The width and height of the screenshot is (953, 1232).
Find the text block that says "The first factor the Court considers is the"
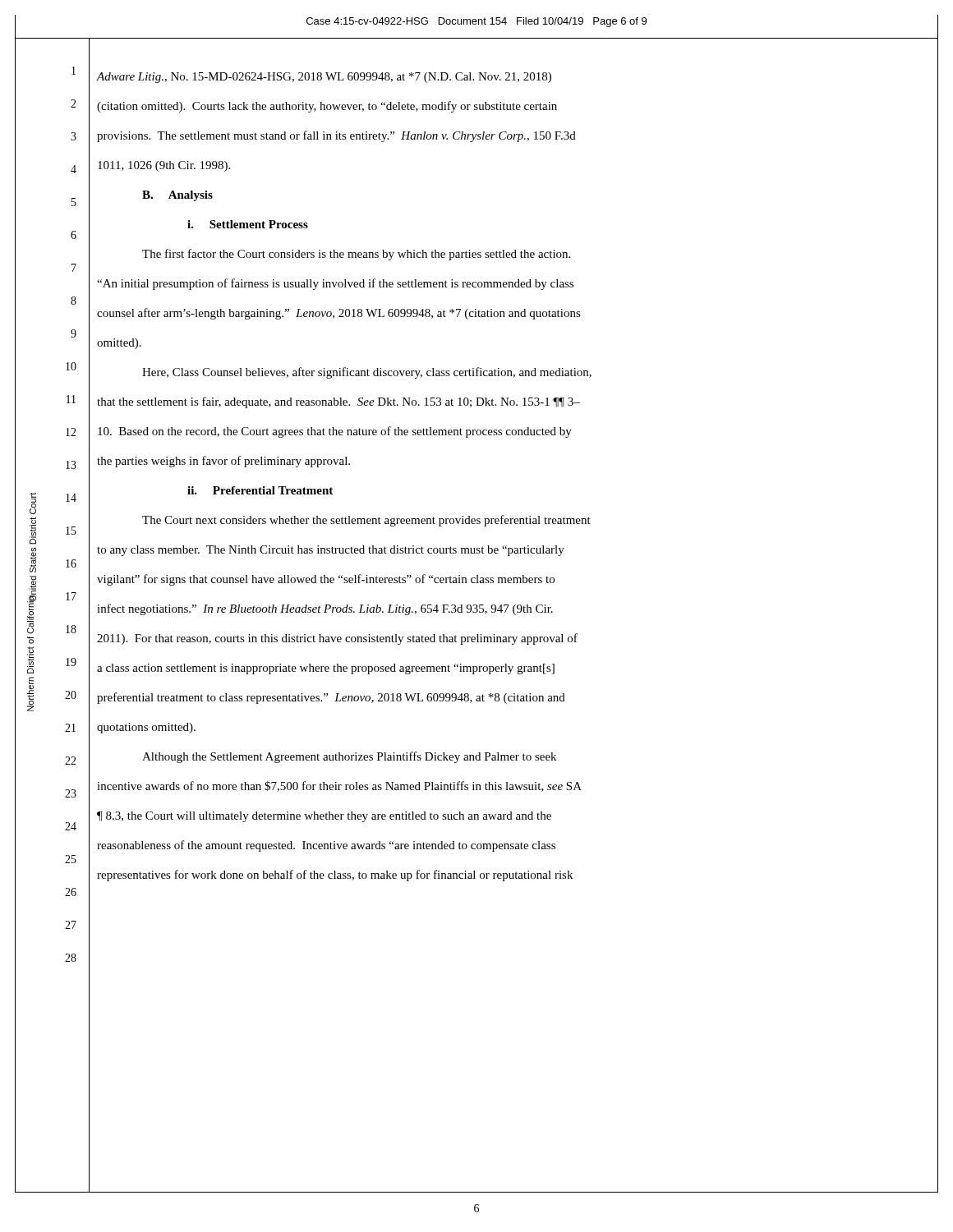point(357,254)
